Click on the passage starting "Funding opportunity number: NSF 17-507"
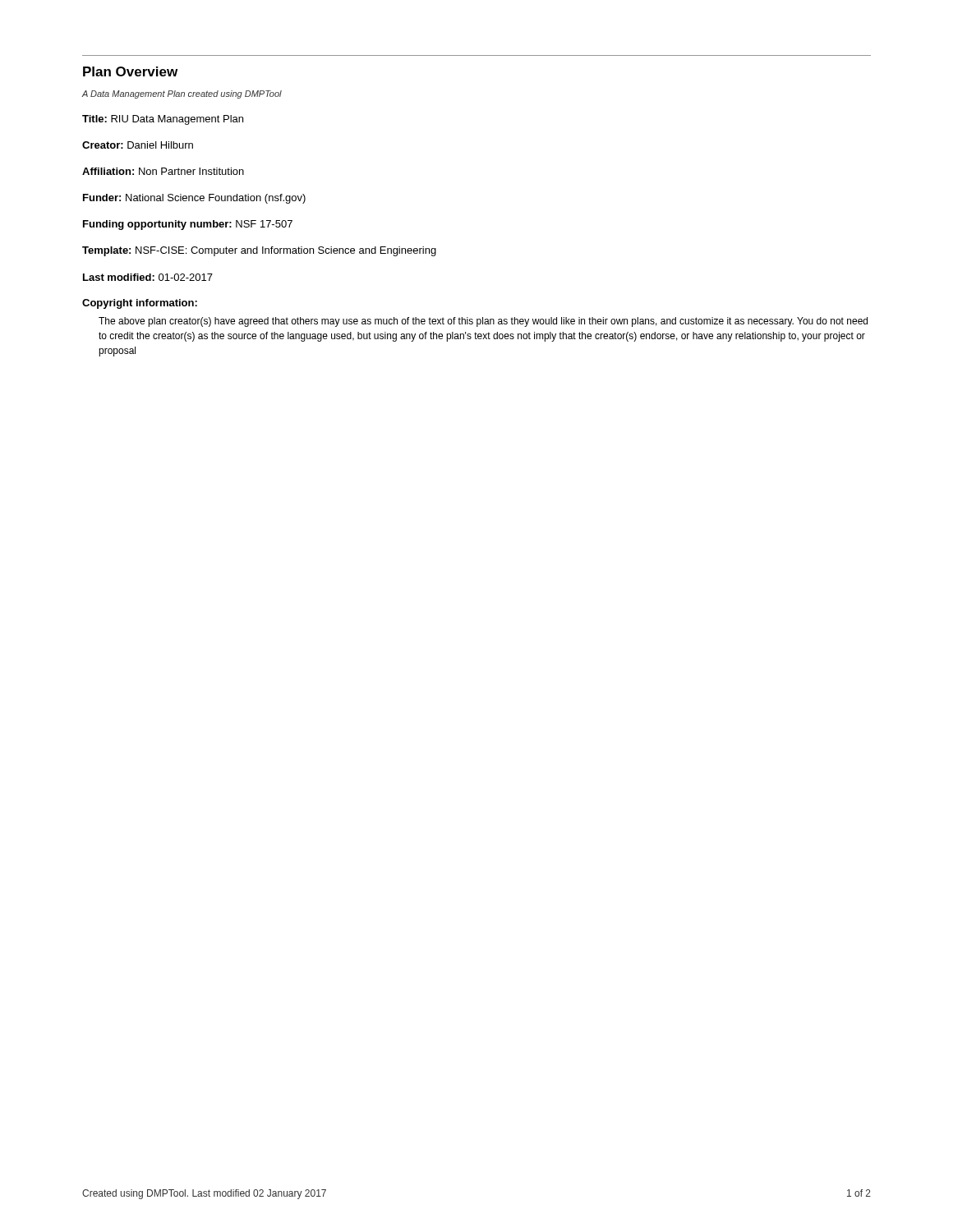This screenshot has width=953, height=1232. point(188,225)
